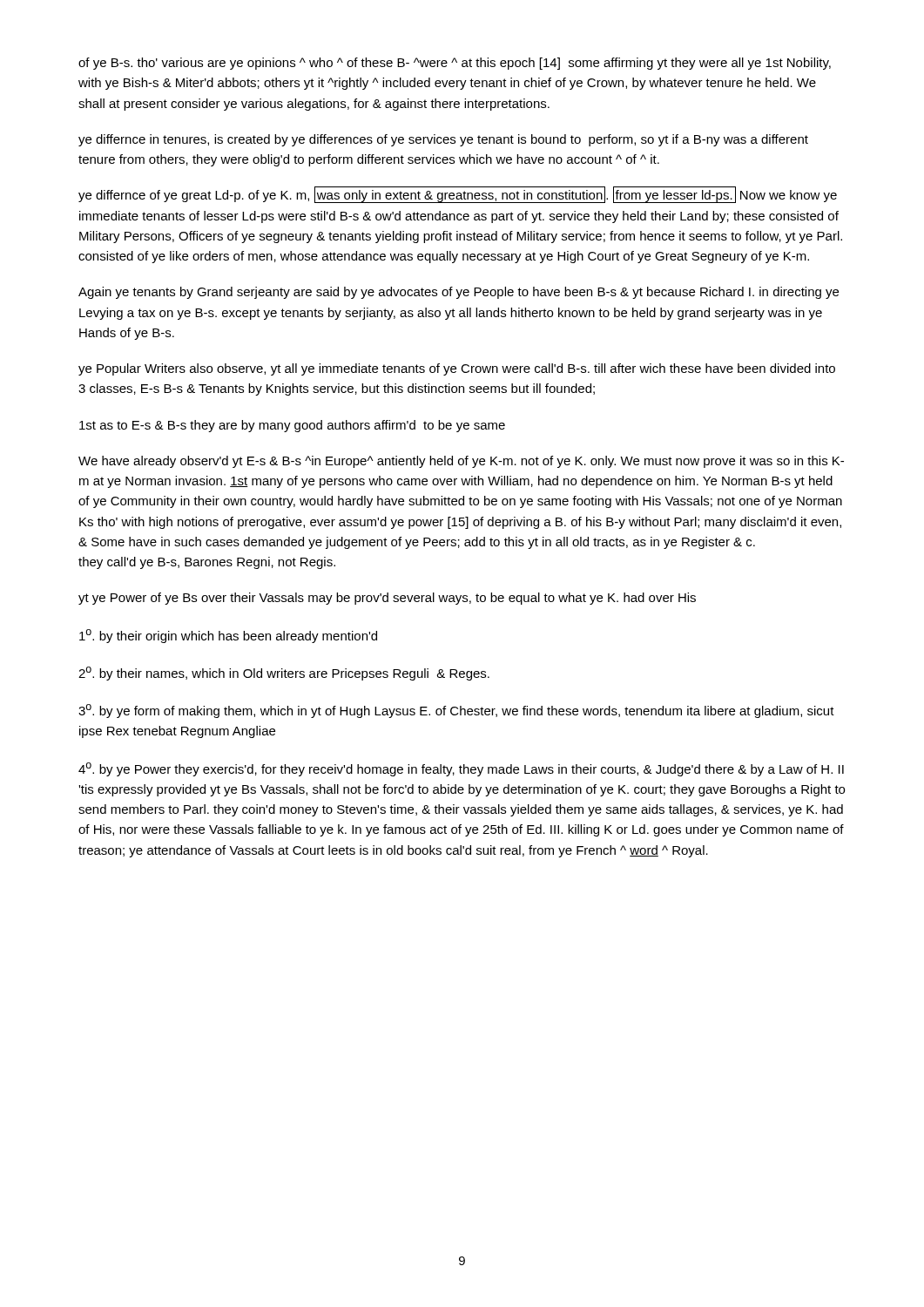
Task: Click on the text block starting "ye differnce of ye great Ld-p."
Action: 461,225
